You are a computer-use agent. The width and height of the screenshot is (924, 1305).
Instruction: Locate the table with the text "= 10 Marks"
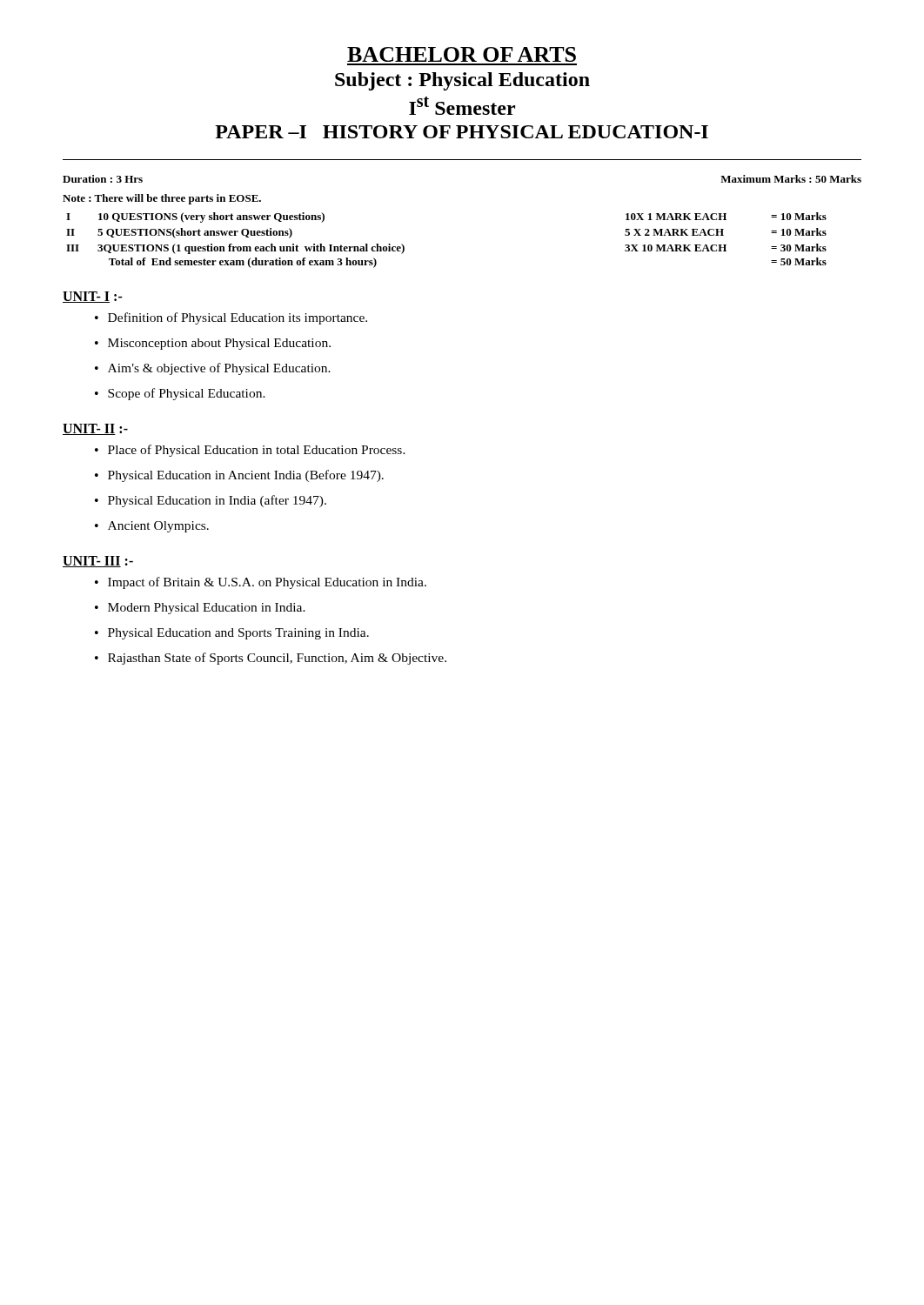(x=462, y=239)
